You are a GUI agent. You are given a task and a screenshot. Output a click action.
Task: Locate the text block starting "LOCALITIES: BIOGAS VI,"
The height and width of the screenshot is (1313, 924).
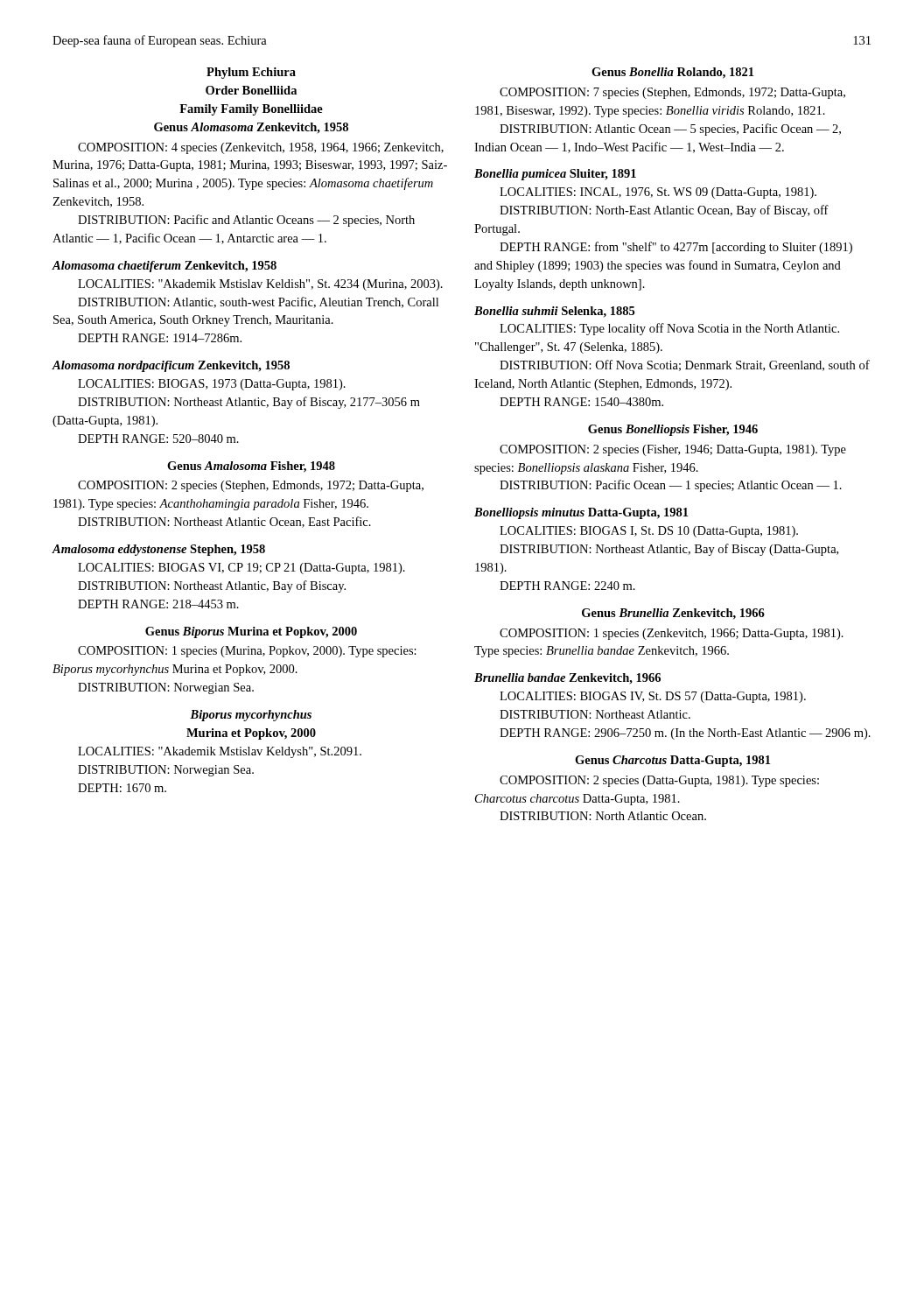251,586
